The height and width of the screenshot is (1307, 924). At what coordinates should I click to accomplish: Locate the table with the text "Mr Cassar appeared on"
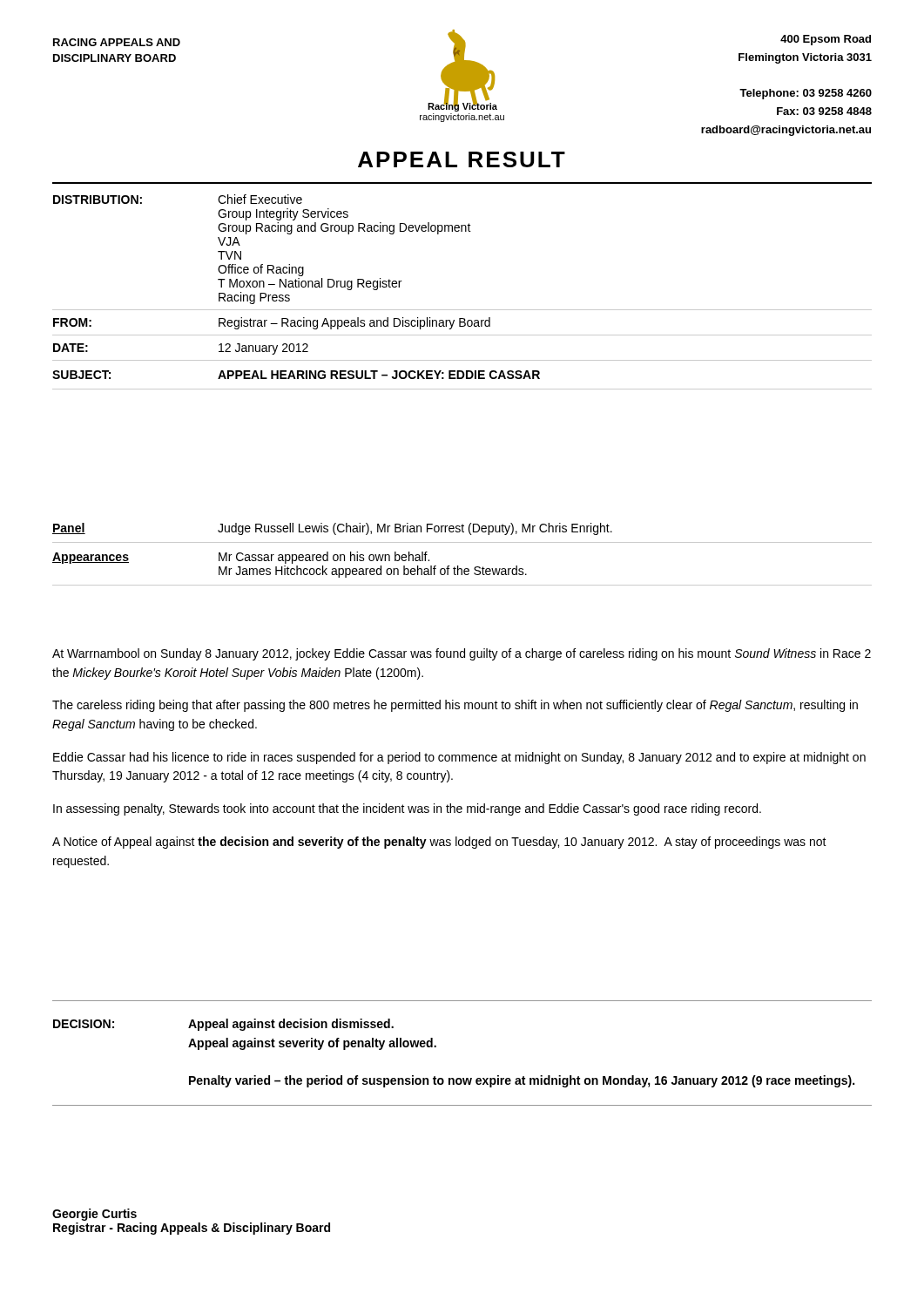(x=462, y=550)
